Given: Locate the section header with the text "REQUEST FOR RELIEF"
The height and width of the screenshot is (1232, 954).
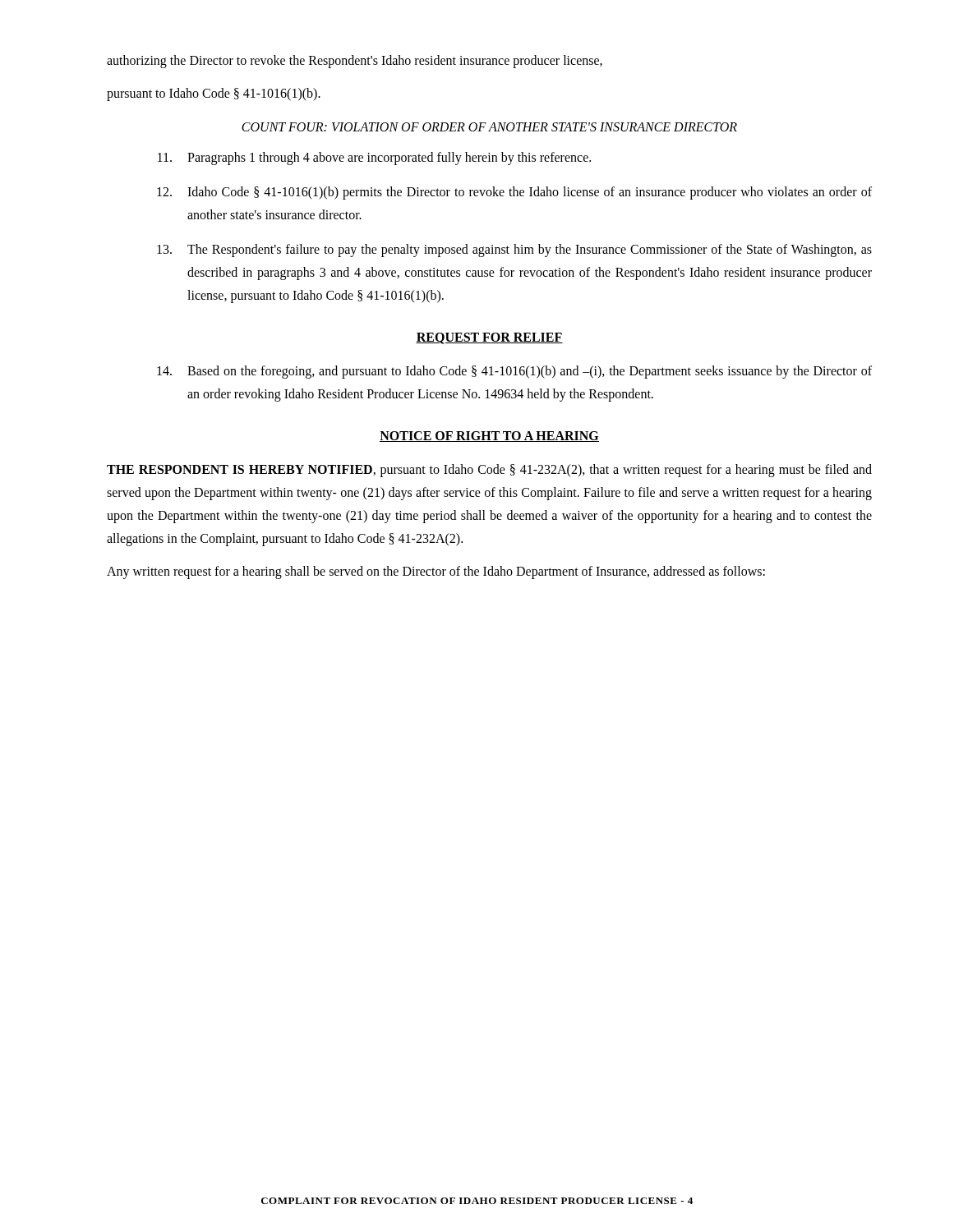Looking at the screenshot, I should click(489, 337).
